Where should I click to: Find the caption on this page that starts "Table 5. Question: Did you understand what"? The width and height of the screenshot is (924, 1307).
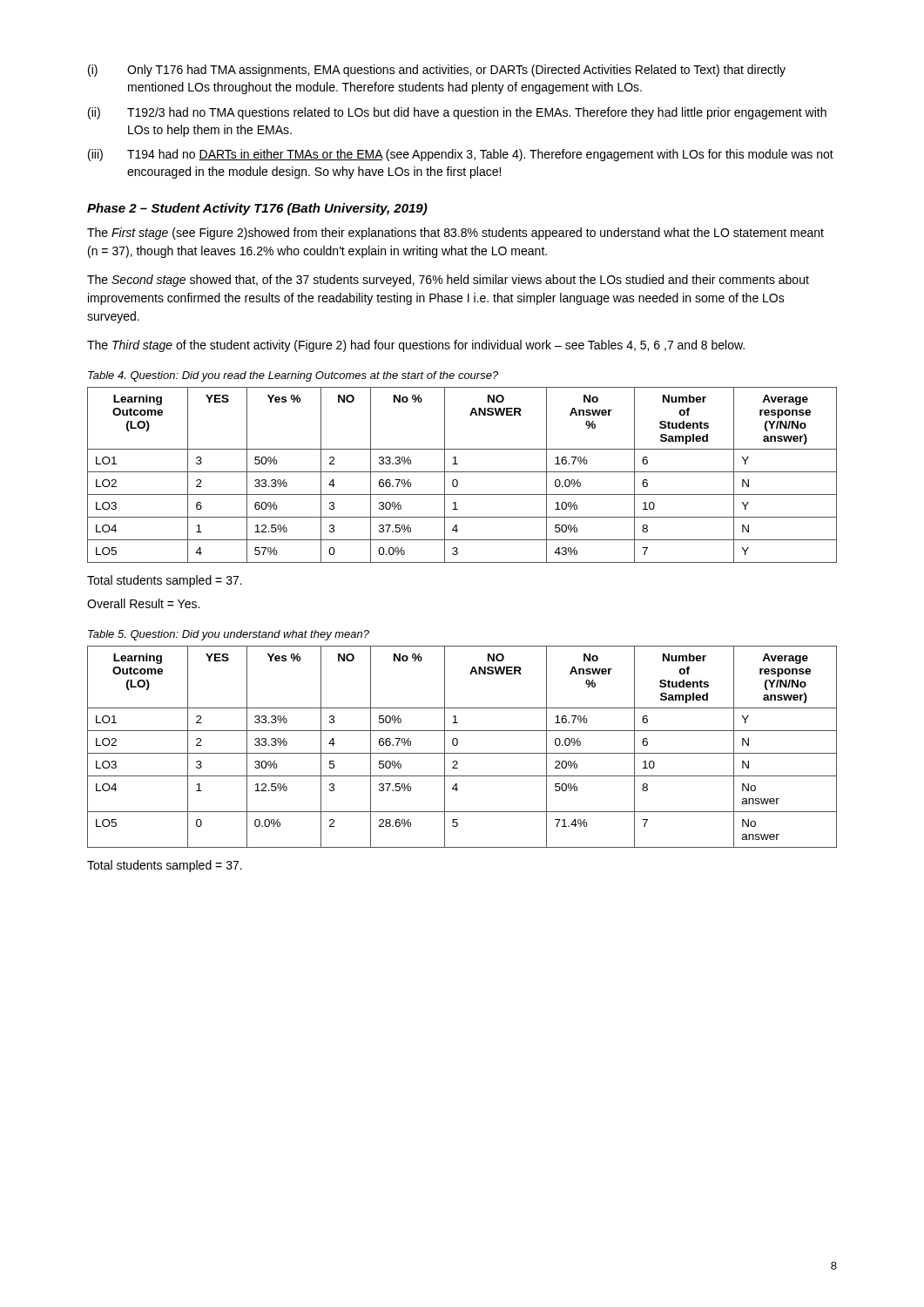pos(228,634)
